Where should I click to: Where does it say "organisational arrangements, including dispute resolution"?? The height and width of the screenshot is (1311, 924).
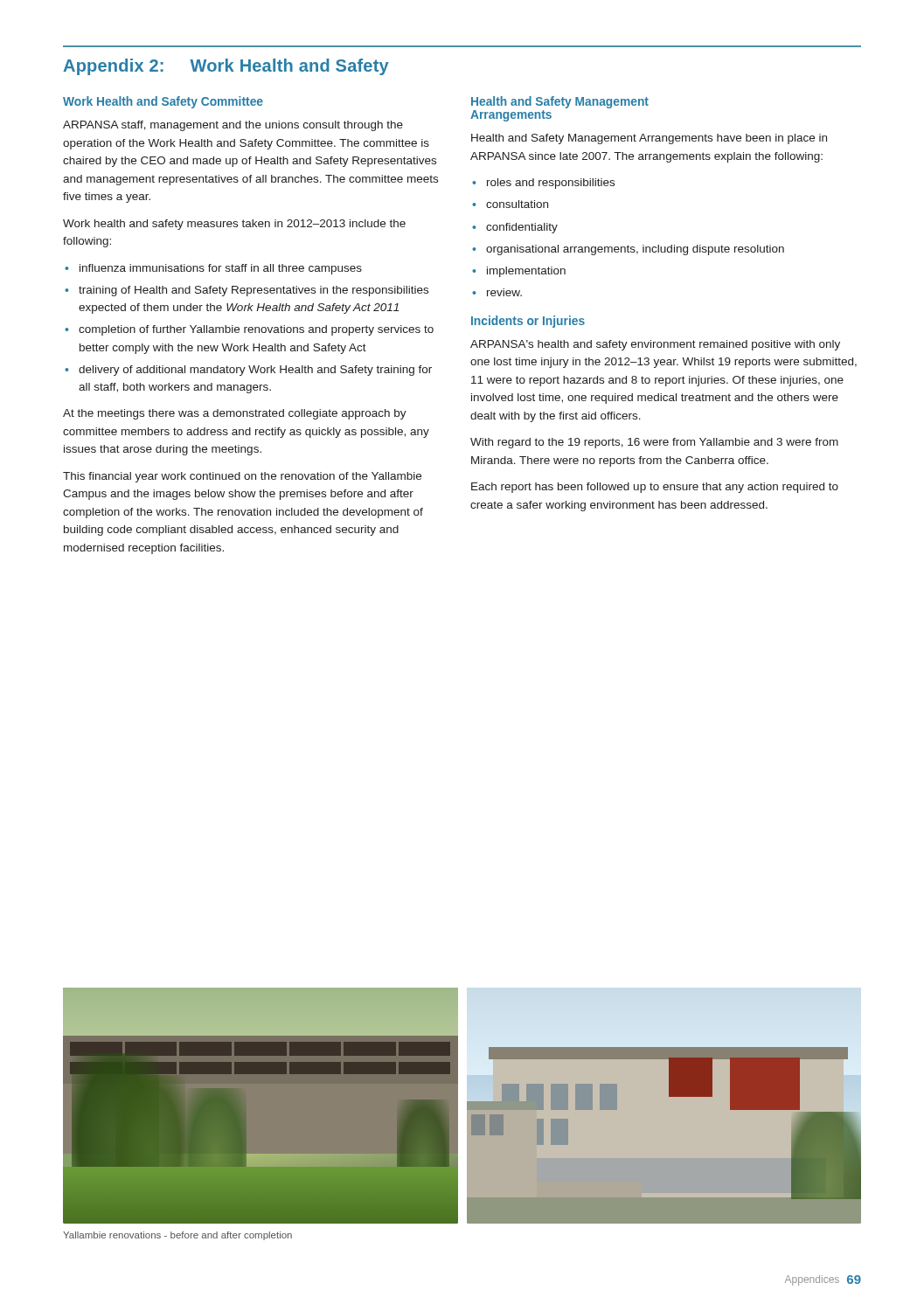click(635, 248)
